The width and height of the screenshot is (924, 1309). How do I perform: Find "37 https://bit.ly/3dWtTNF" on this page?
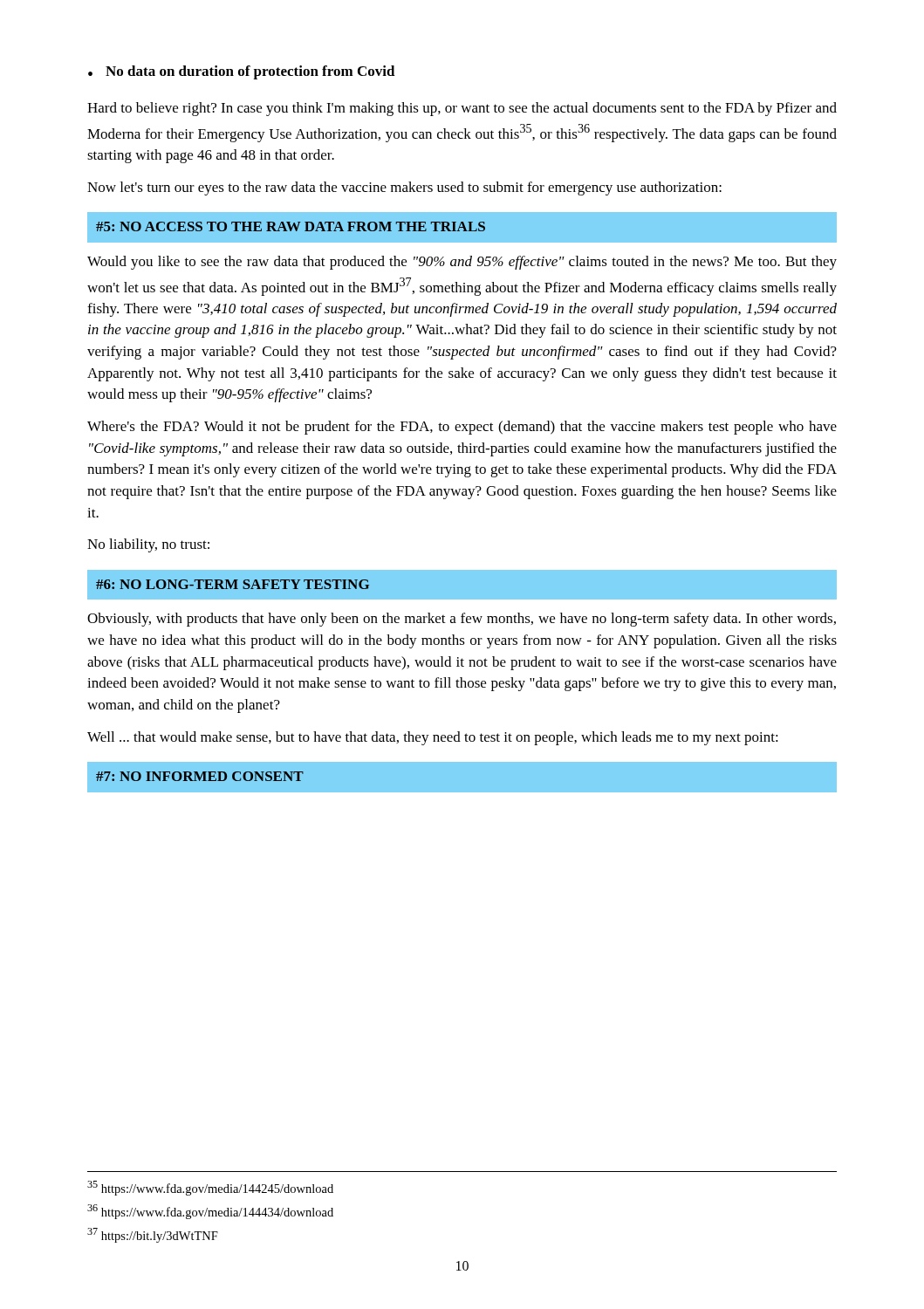coord(153,1235)
